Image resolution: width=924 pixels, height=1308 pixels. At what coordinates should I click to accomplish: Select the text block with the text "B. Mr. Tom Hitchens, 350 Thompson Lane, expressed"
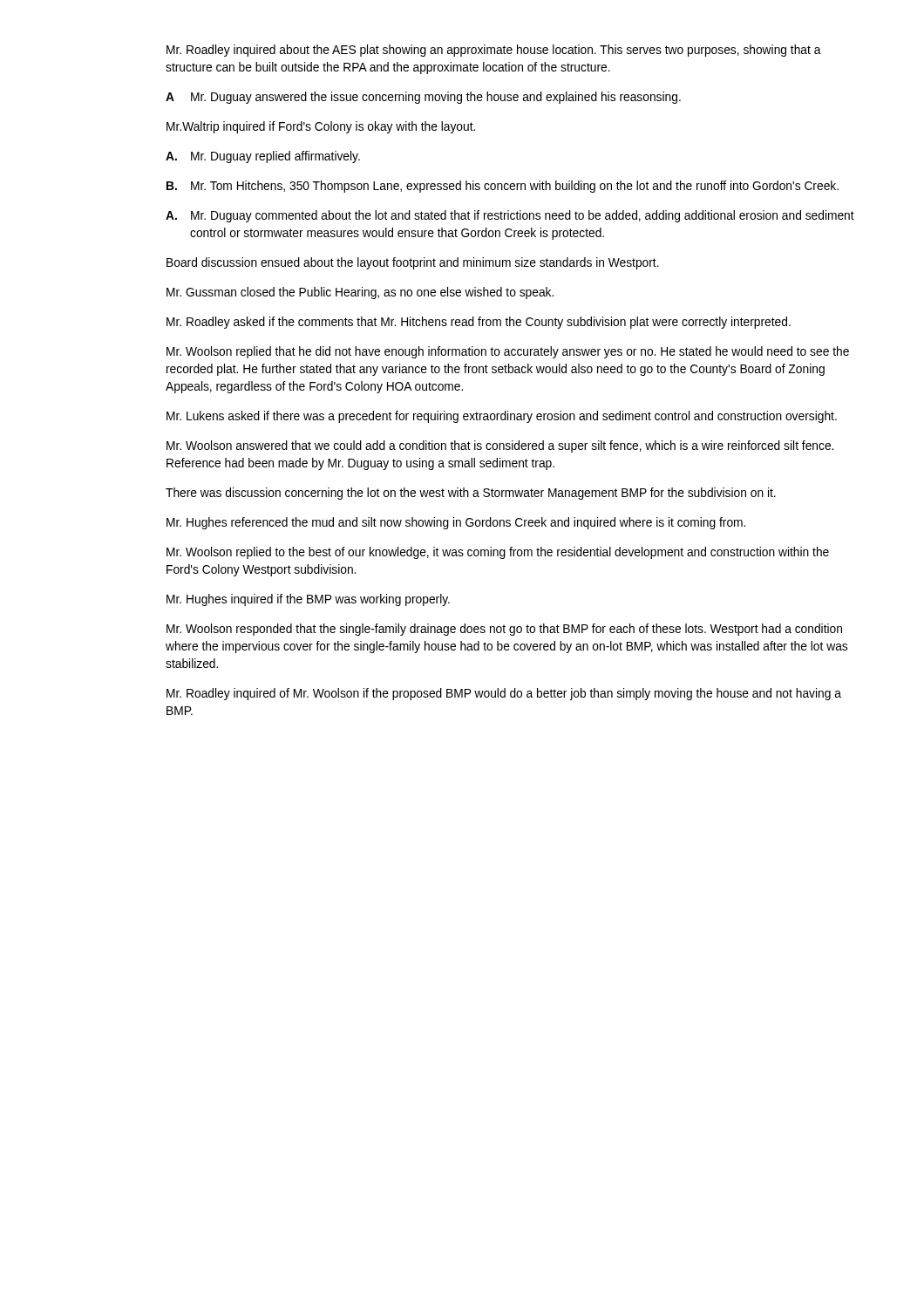click(515, 187)
